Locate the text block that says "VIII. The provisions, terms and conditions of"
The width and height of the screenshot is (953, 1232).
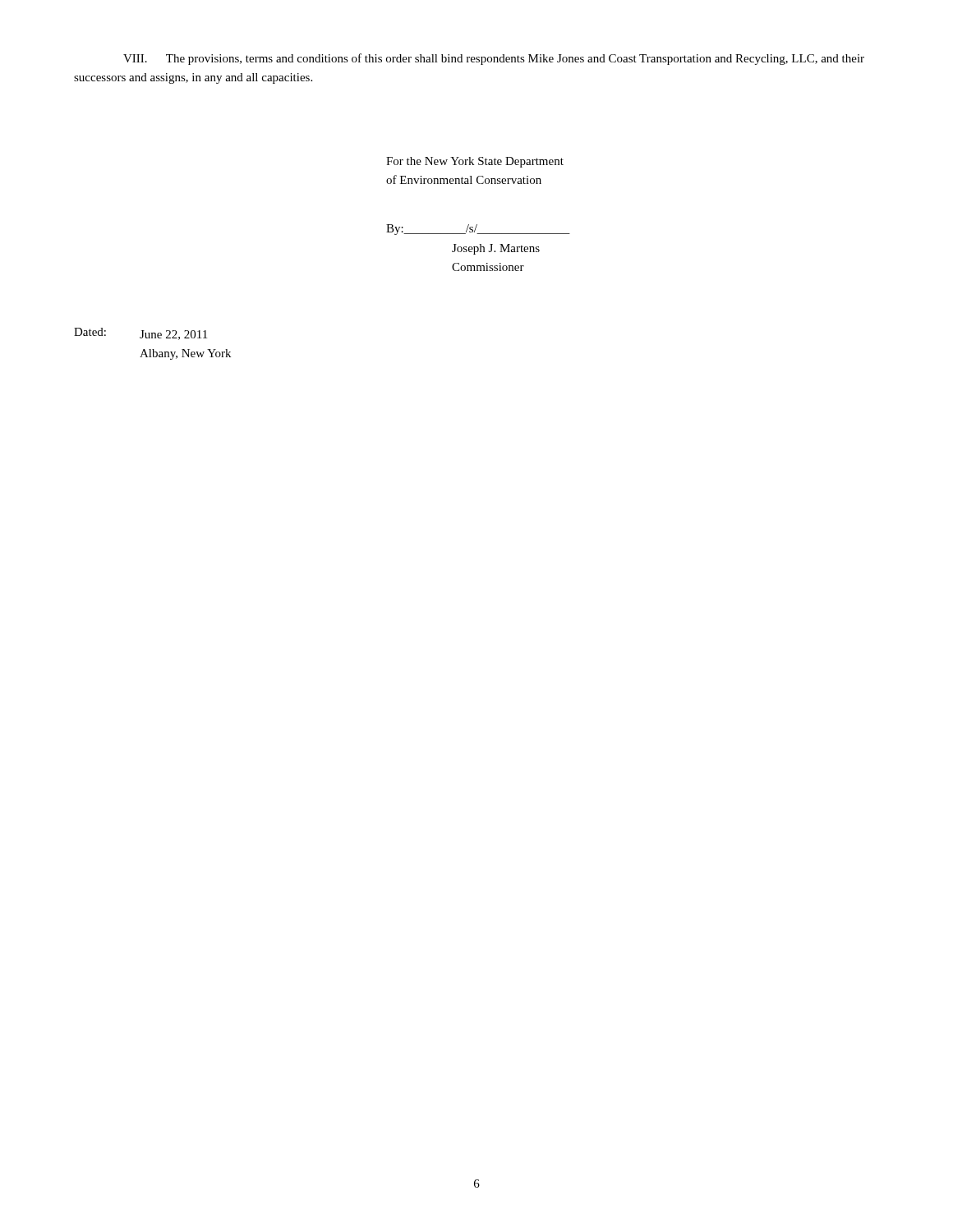point(476,68)
